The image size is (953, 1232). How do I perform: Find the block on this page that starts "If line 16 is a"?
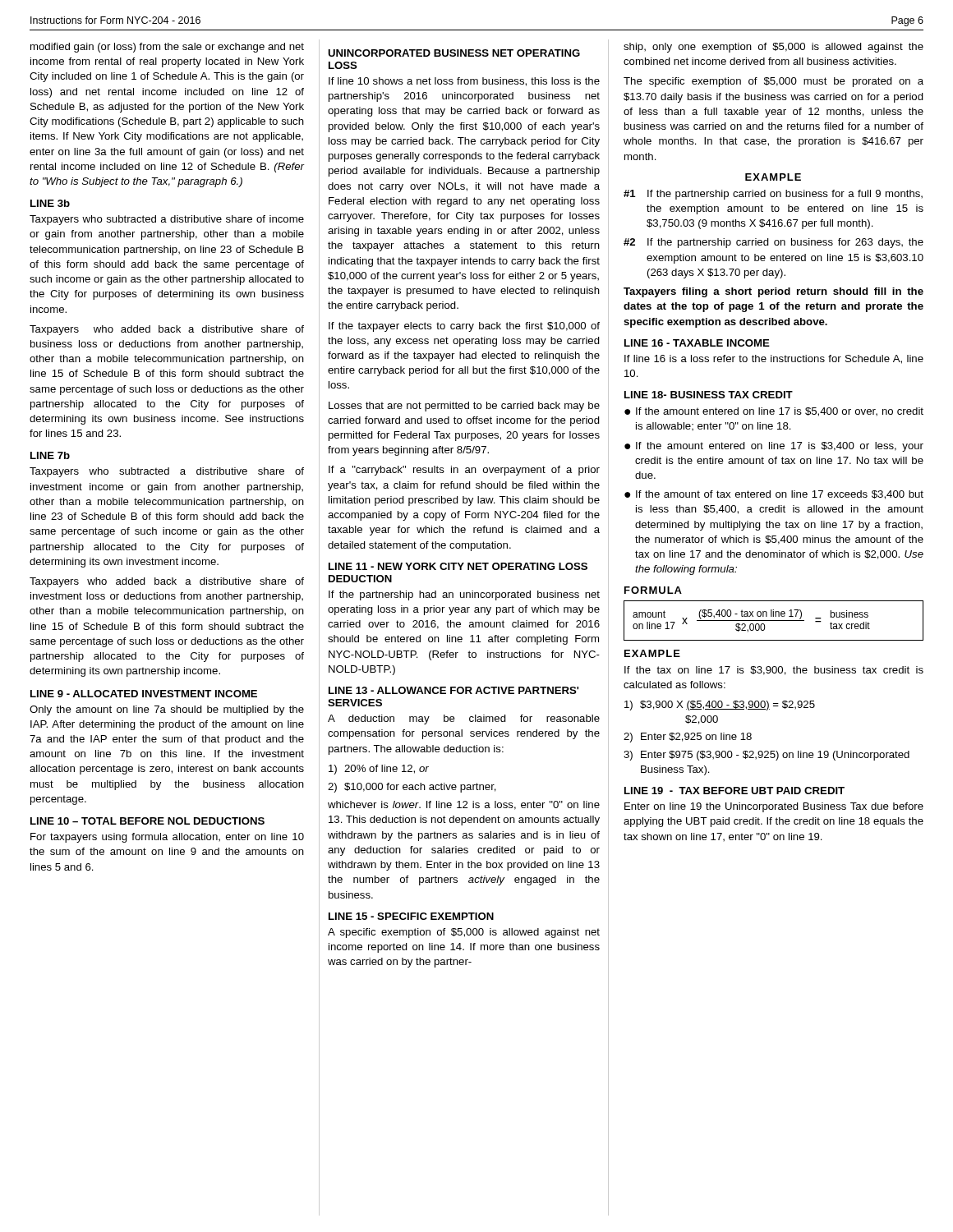coord(774,366)
